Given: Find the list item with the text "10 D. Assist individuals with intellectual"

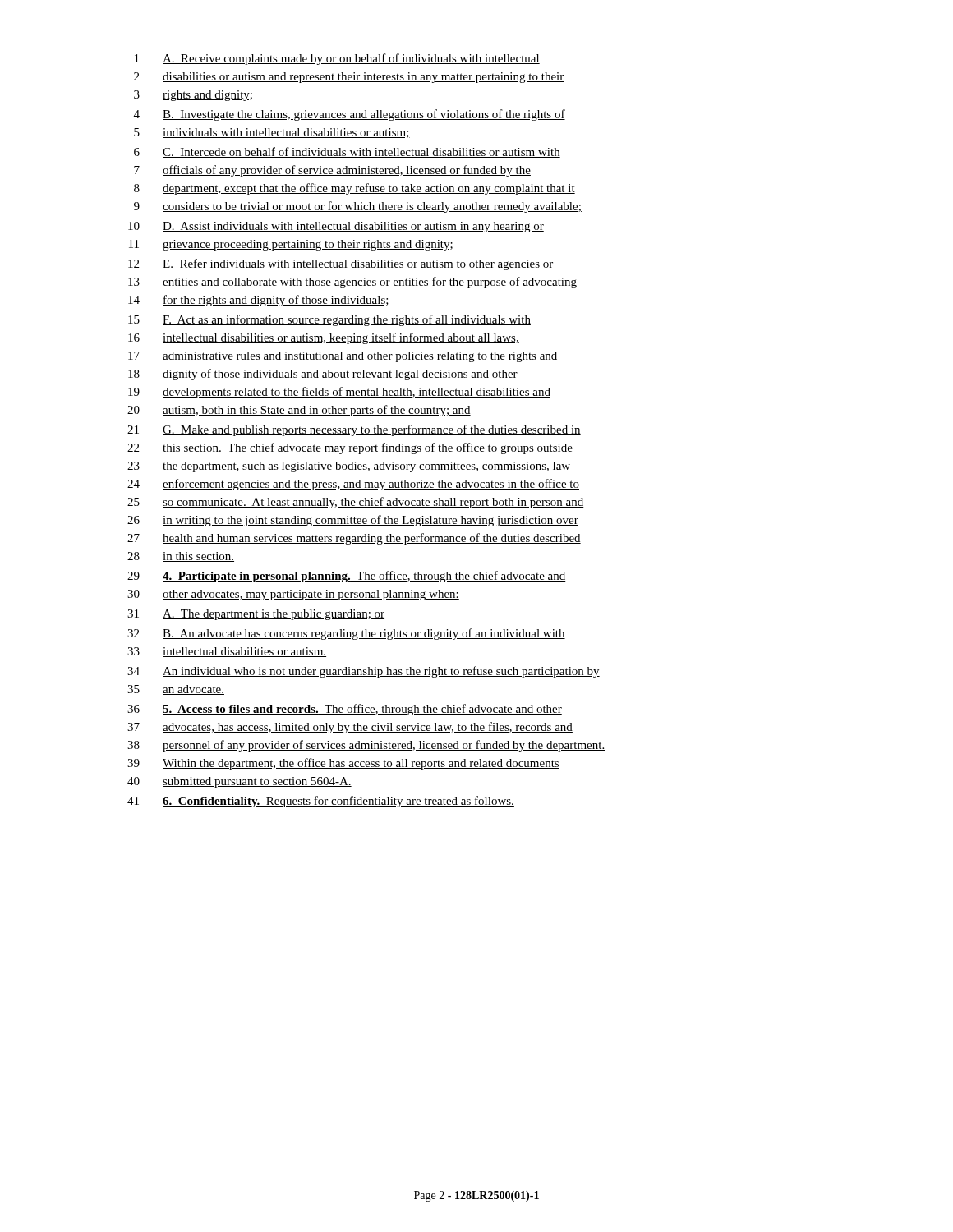Looking at the screenshot, I should pos(476,235).
